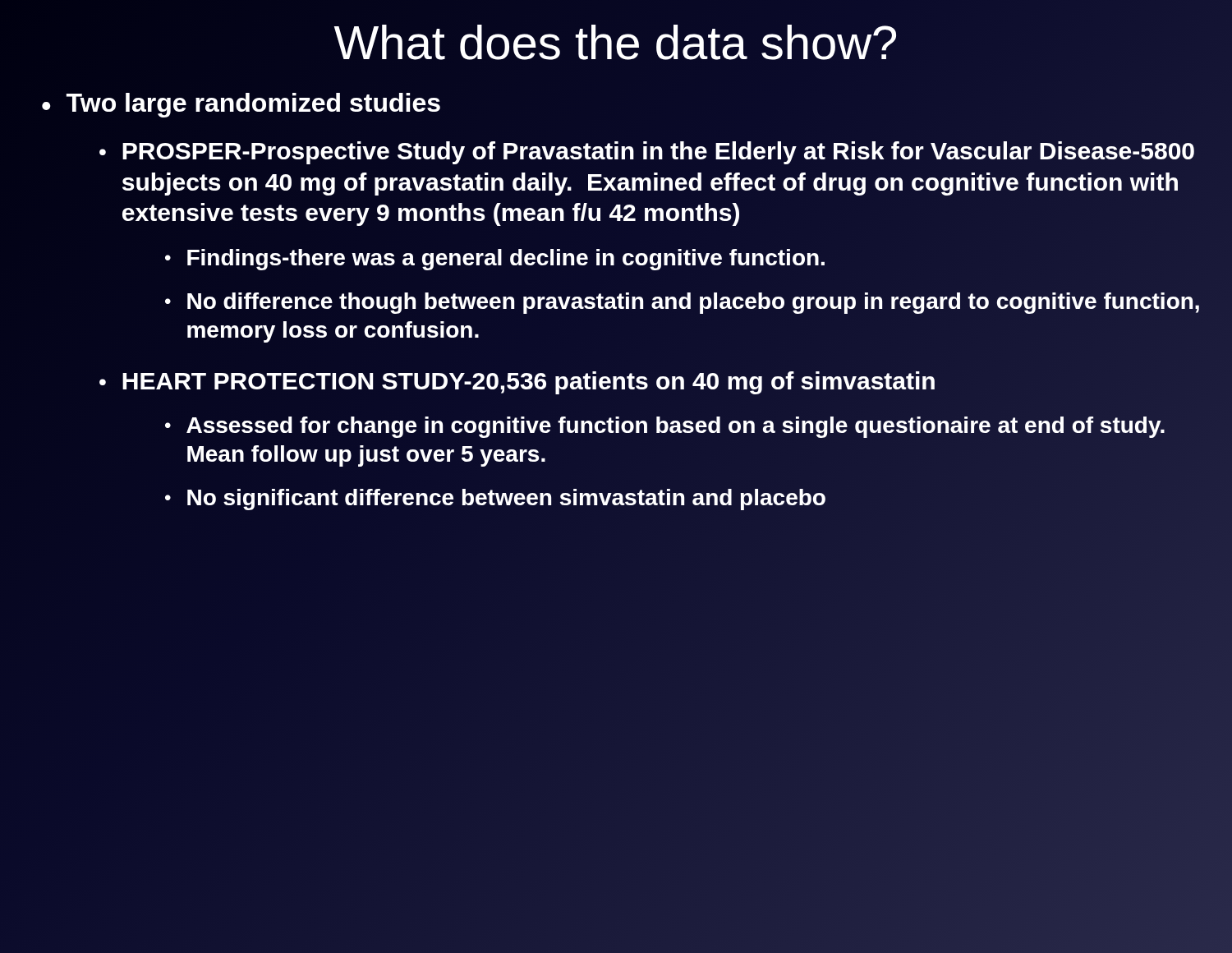Point to the block beginning "• Findings-there was a general decline in cognitive"
This screenshot has height=953, width=1232.
[495, 257]
